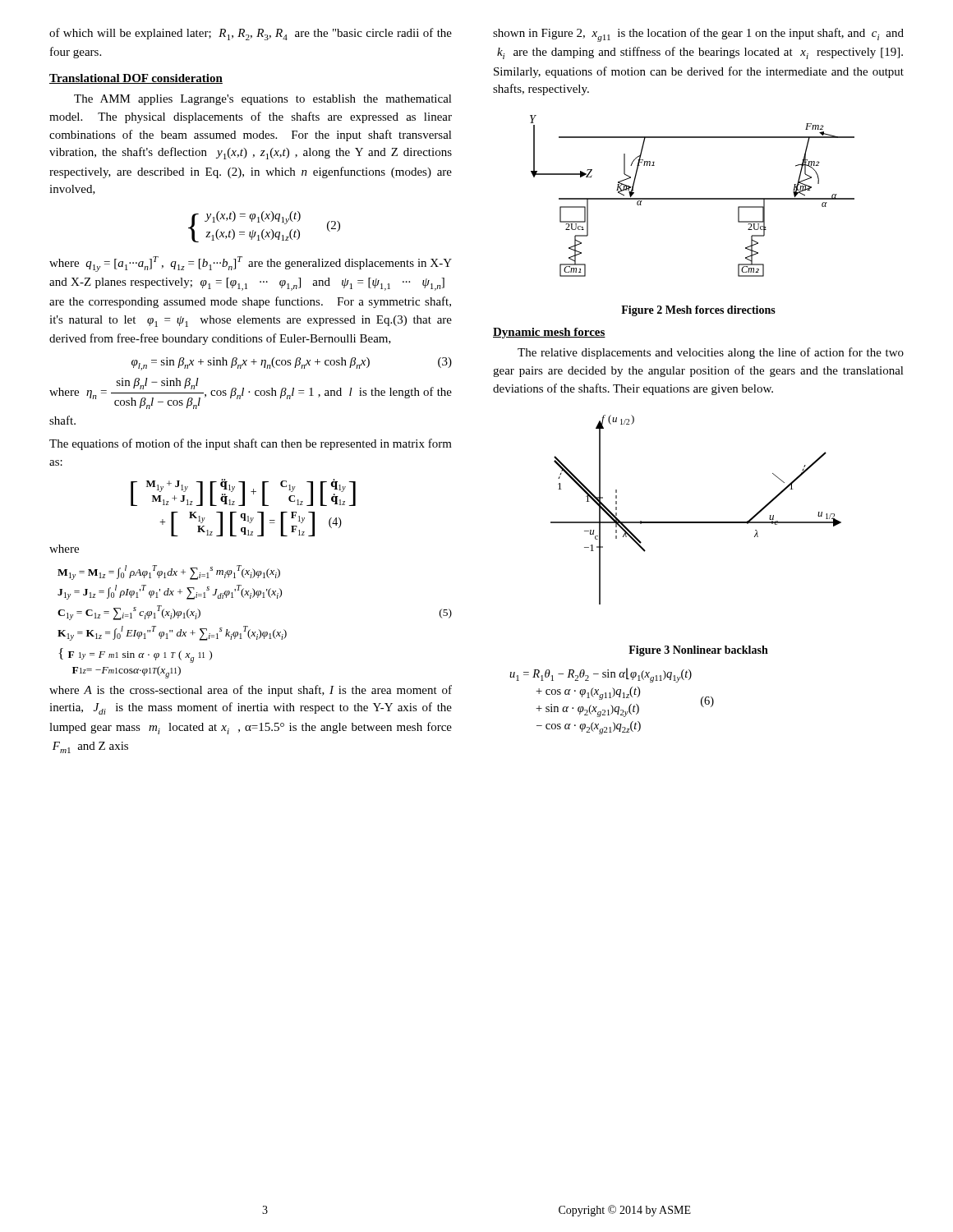Click on the text block containing "where A is the cross-sectional area"

[251, 719]
